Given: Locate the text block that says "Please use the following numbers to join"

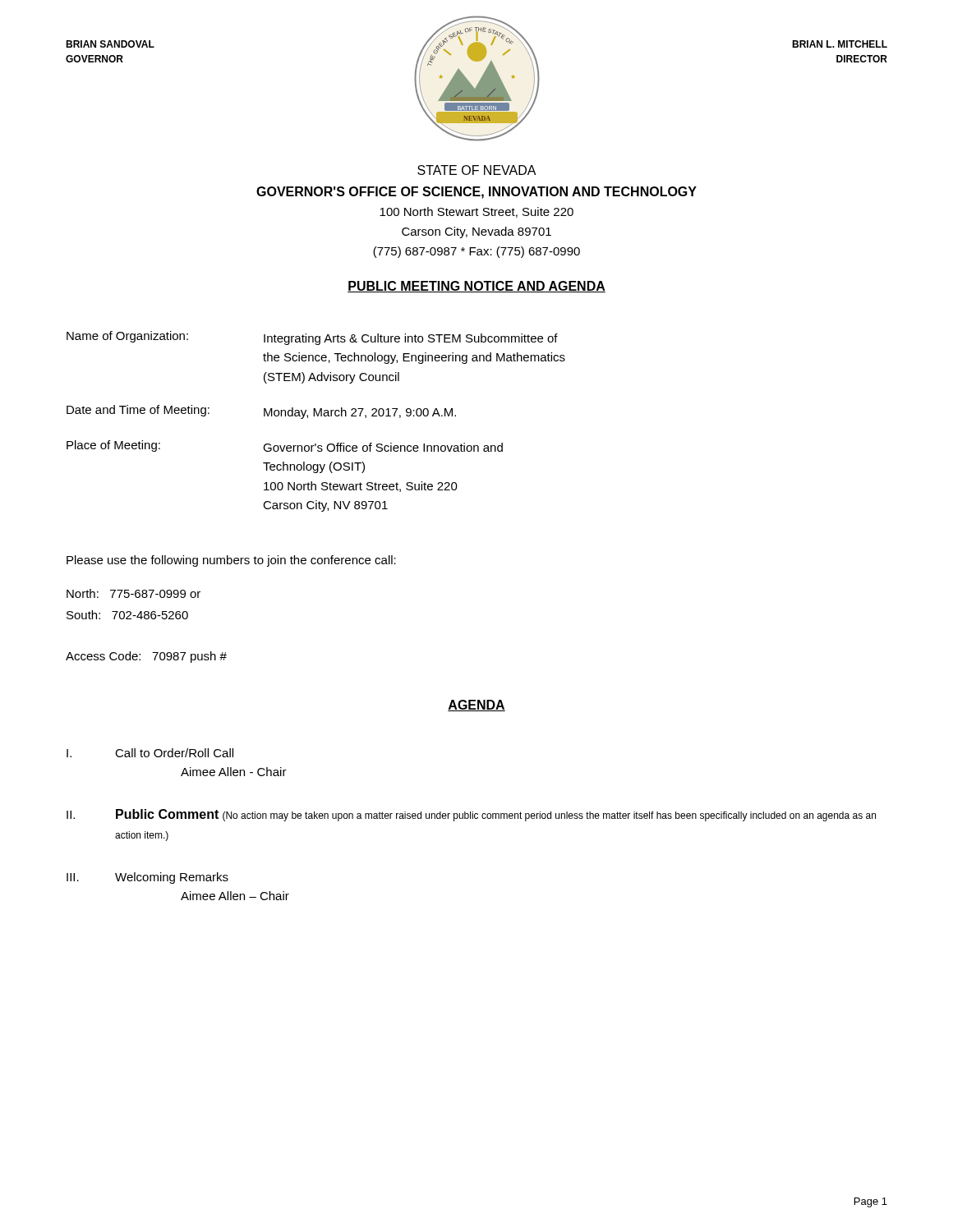Looking at the screenshot, I should 231,560.
